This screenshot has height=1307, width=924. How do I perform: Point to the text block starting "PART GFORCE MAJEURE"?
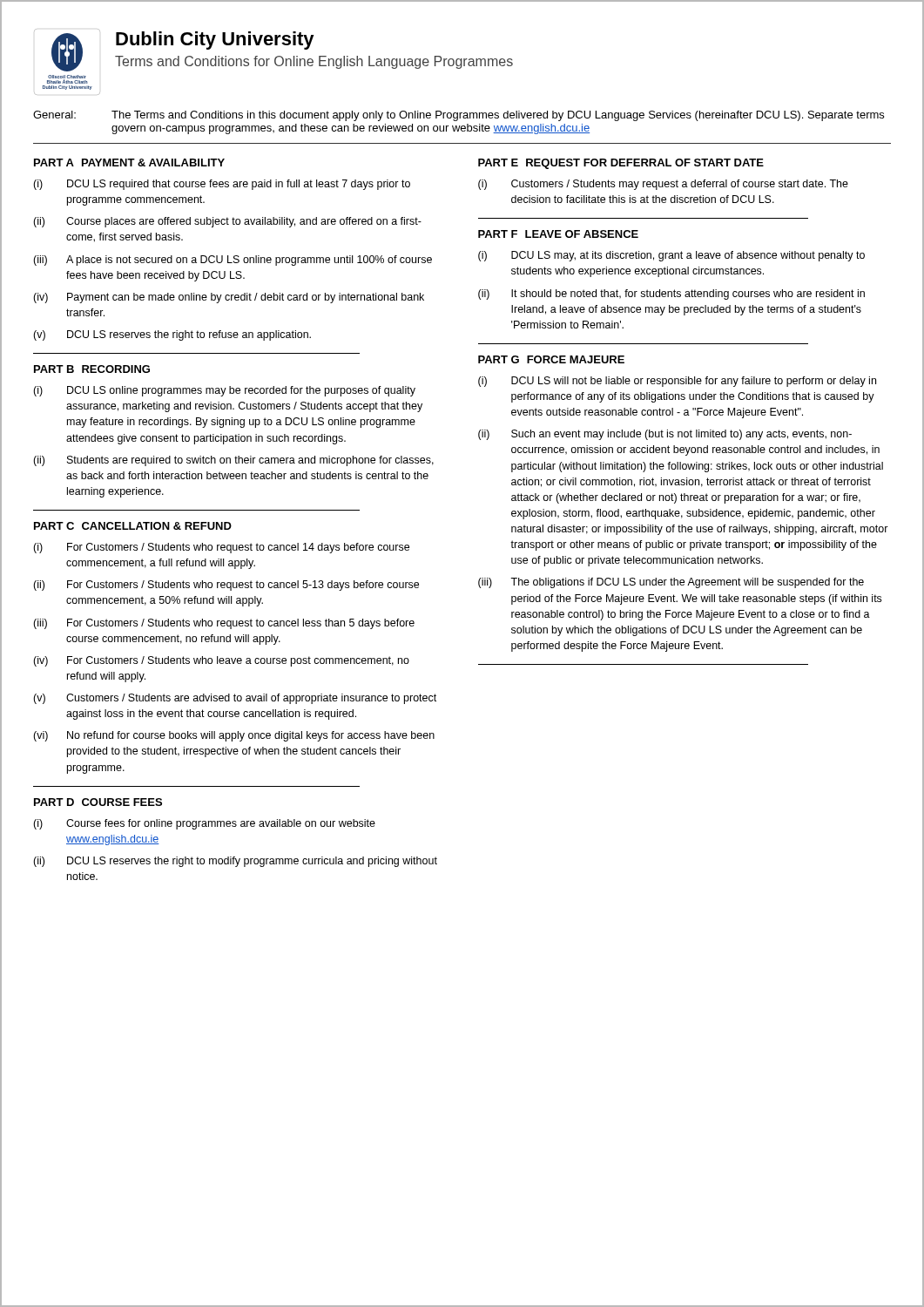551,359
